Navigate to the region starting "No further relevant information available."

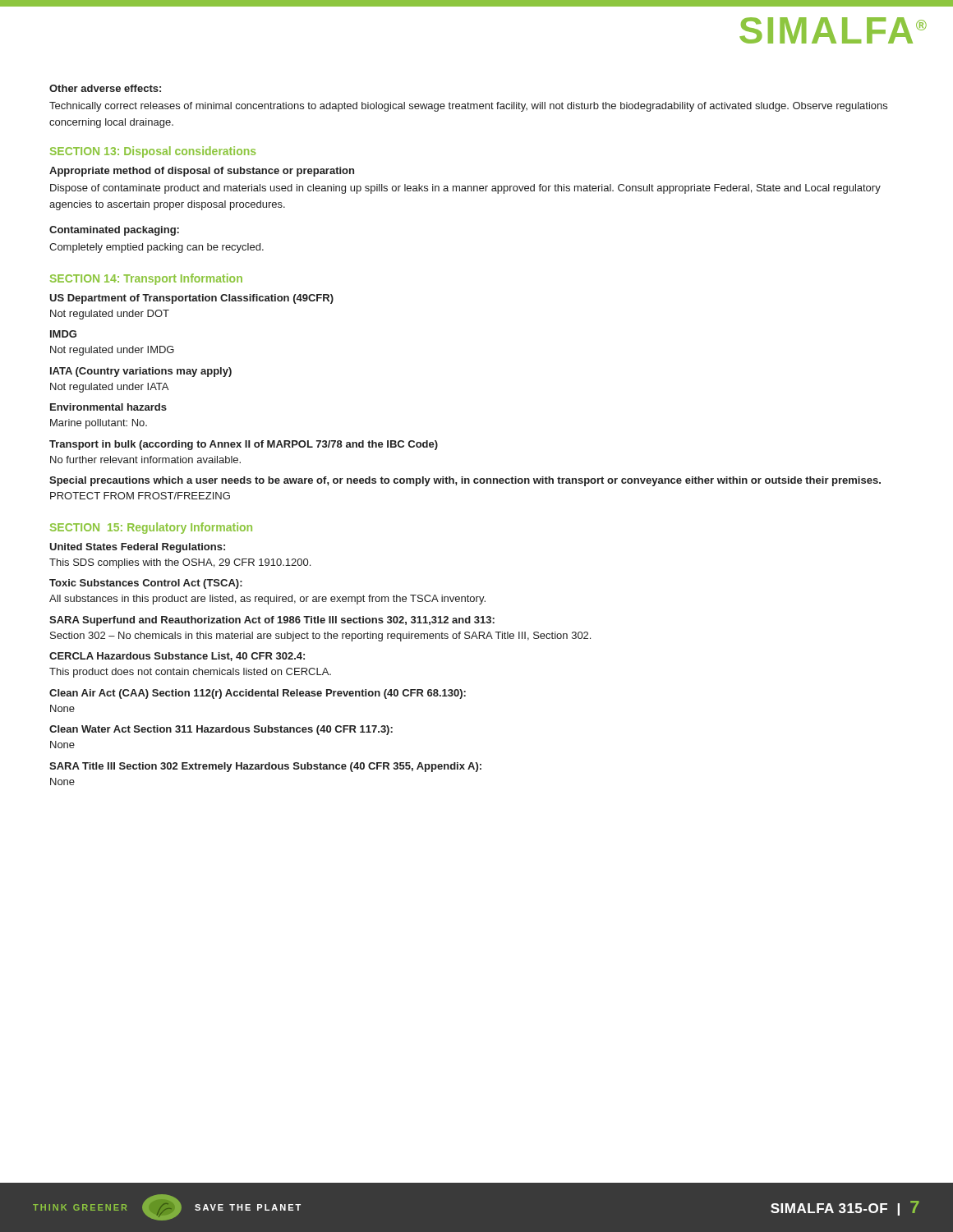pos(145,459)
